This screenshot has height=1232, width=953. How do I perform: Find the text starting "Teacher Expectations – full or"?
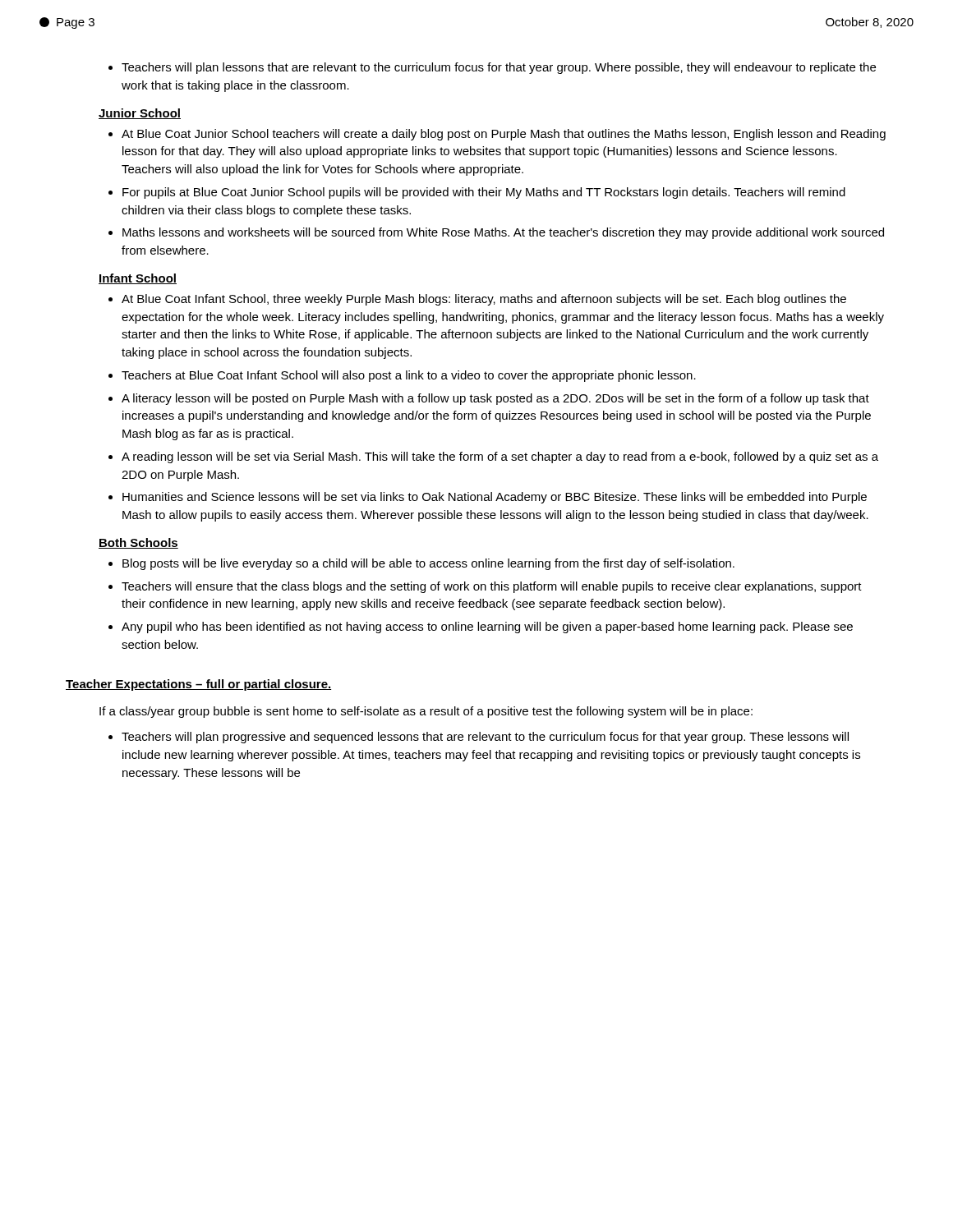click(x=199, y=683)
